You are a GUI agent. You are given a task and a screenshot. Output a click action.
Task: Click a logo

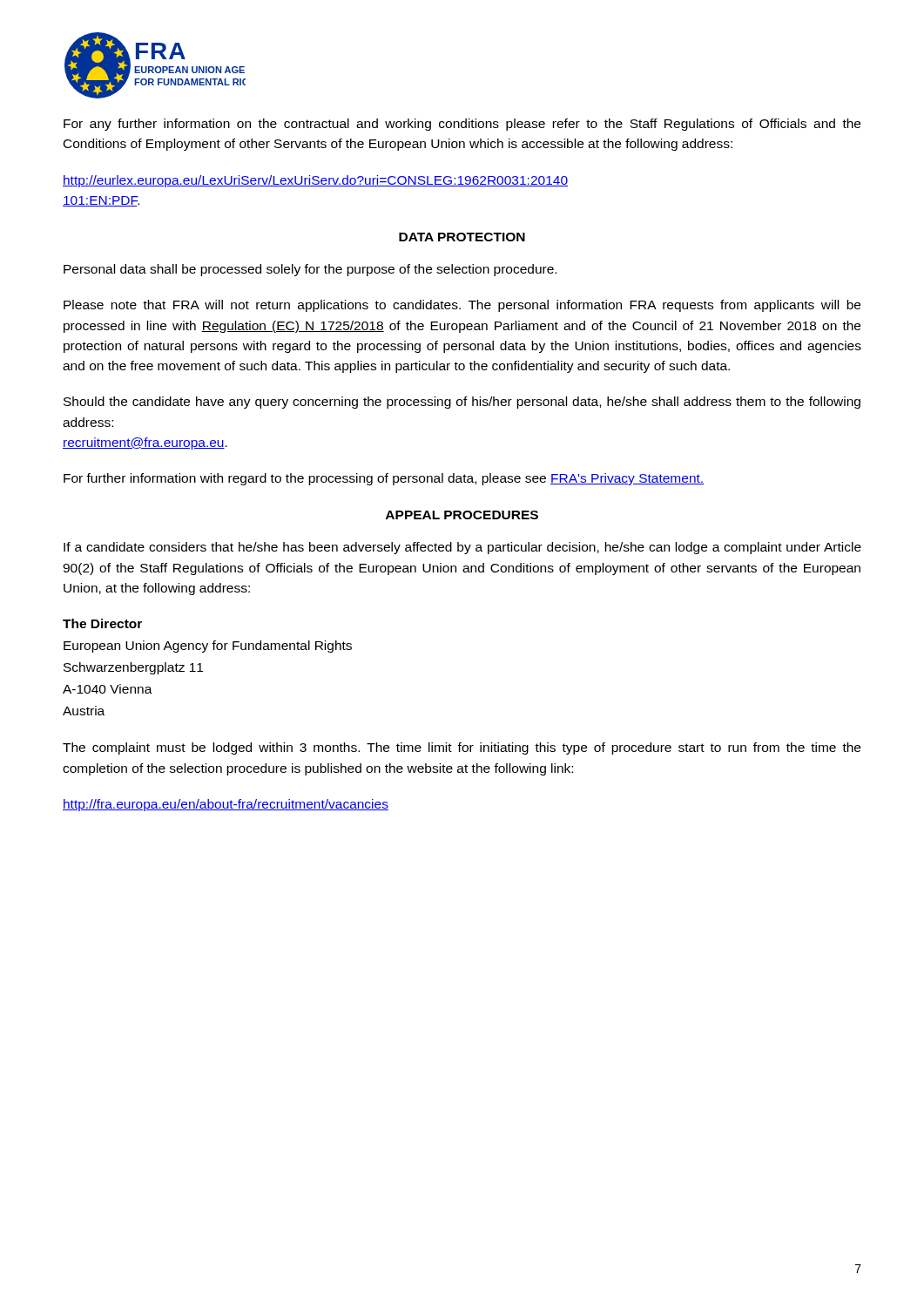[x=154, y=67]
